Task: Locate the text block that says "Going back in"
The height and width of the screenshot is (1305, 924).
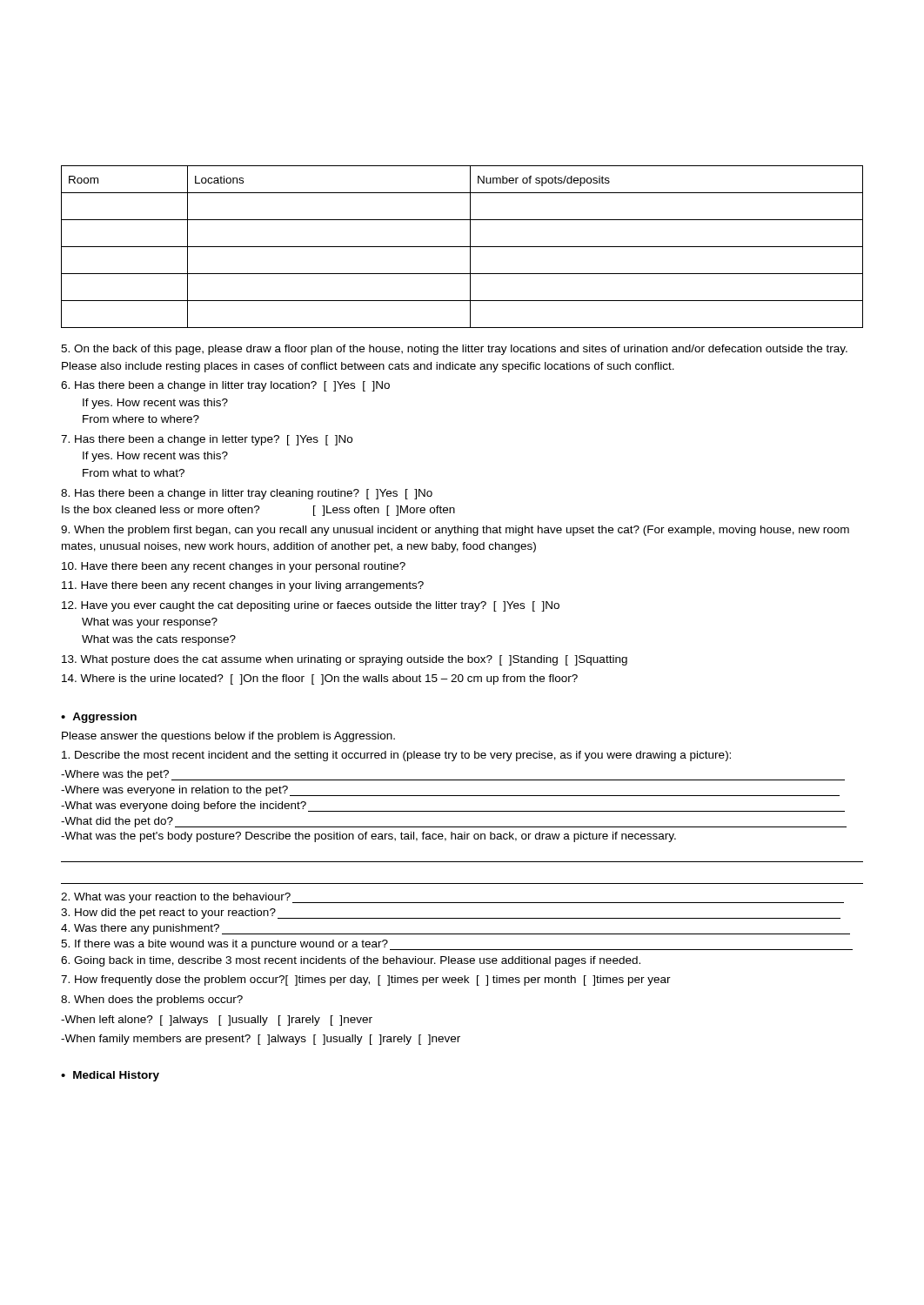Action: tap(351, 960)
